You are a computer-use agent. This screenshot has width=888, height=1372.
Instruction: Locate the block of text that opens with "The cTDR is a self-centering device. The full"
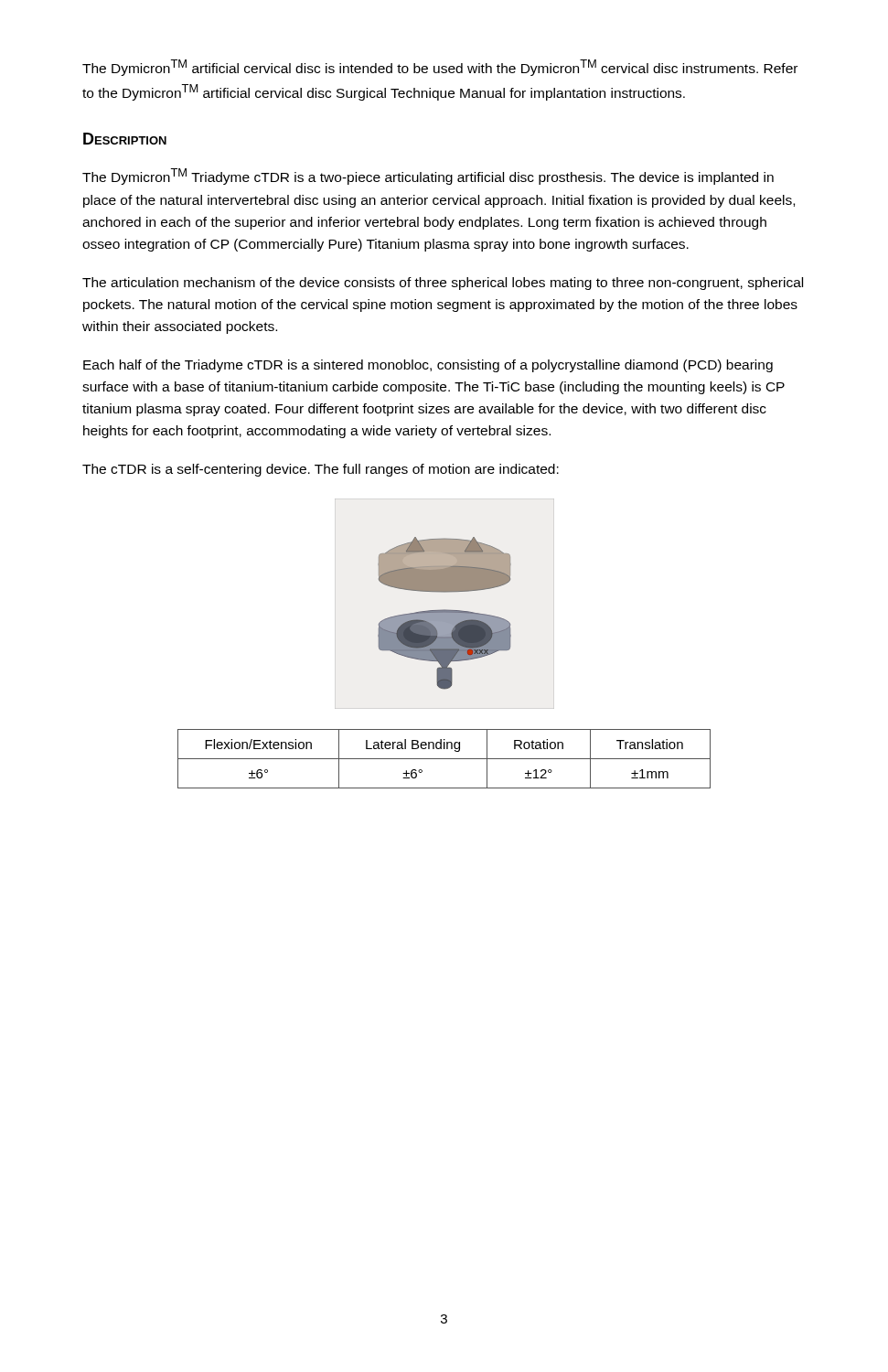tap(321, 468)
